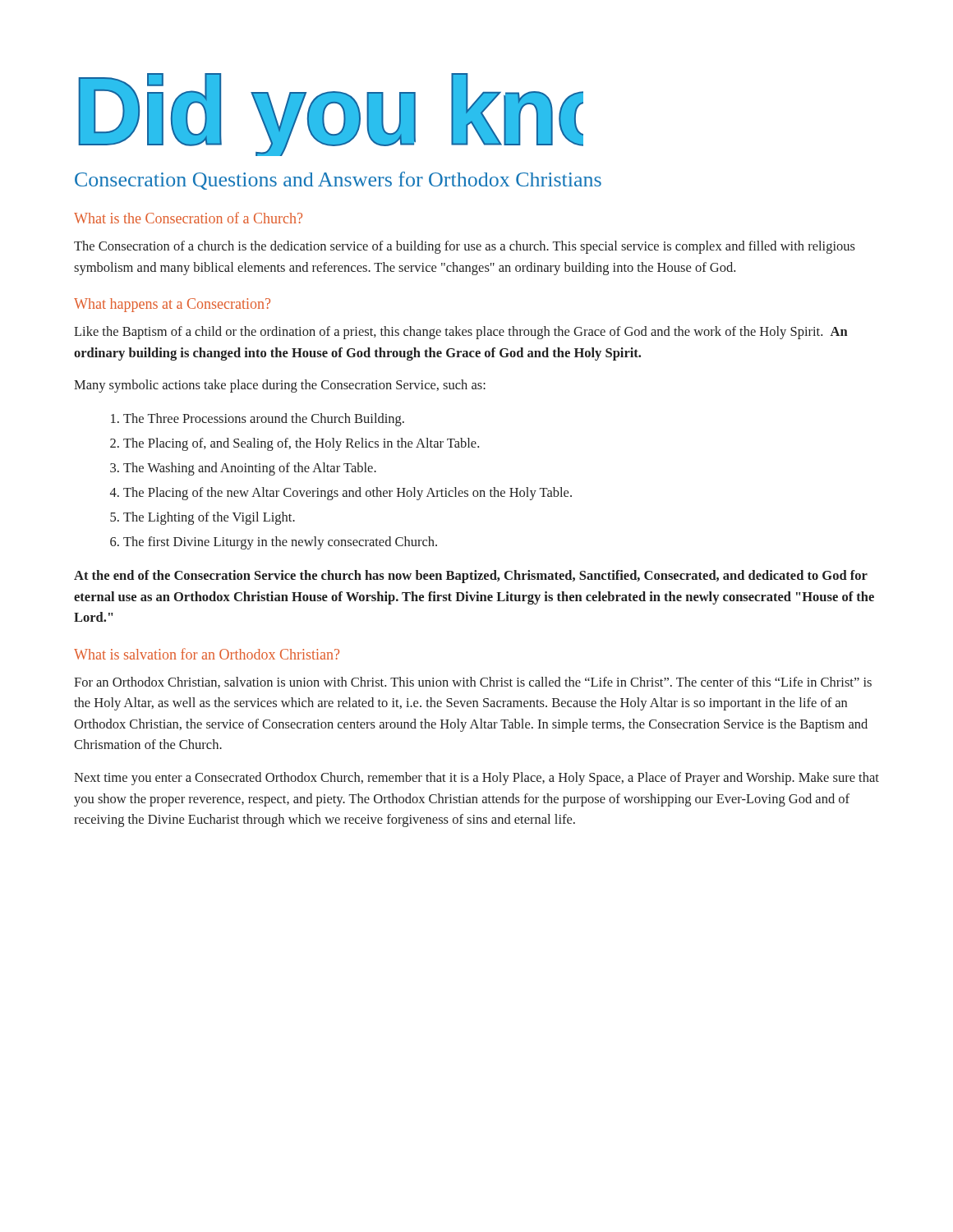The width and height of the screenshot is (953, 1232).
Task: Locate the logo
Action: click(x=476, y=104)
